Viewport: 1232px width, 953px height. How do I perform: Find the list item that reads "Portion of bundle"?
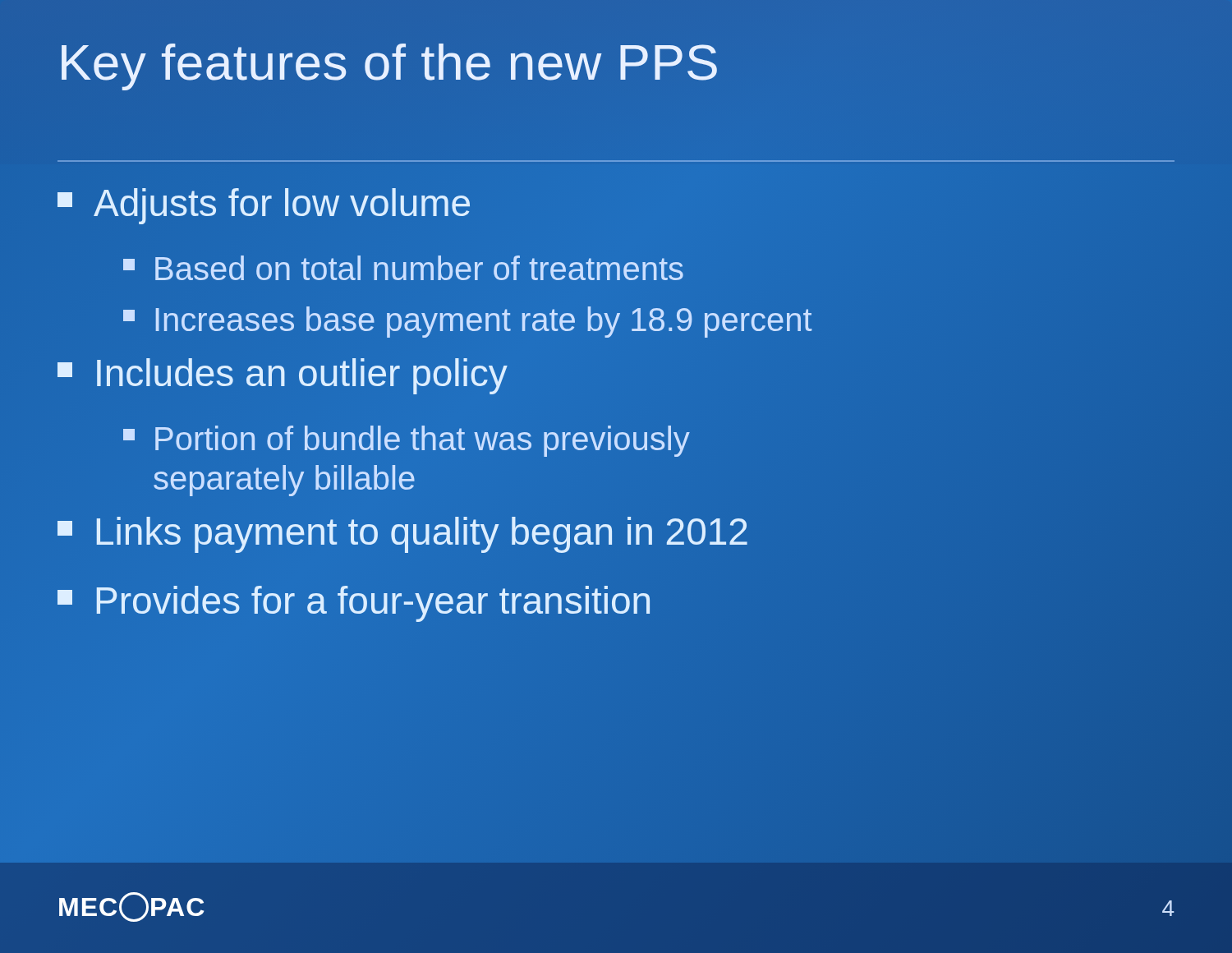click(406, 459)
